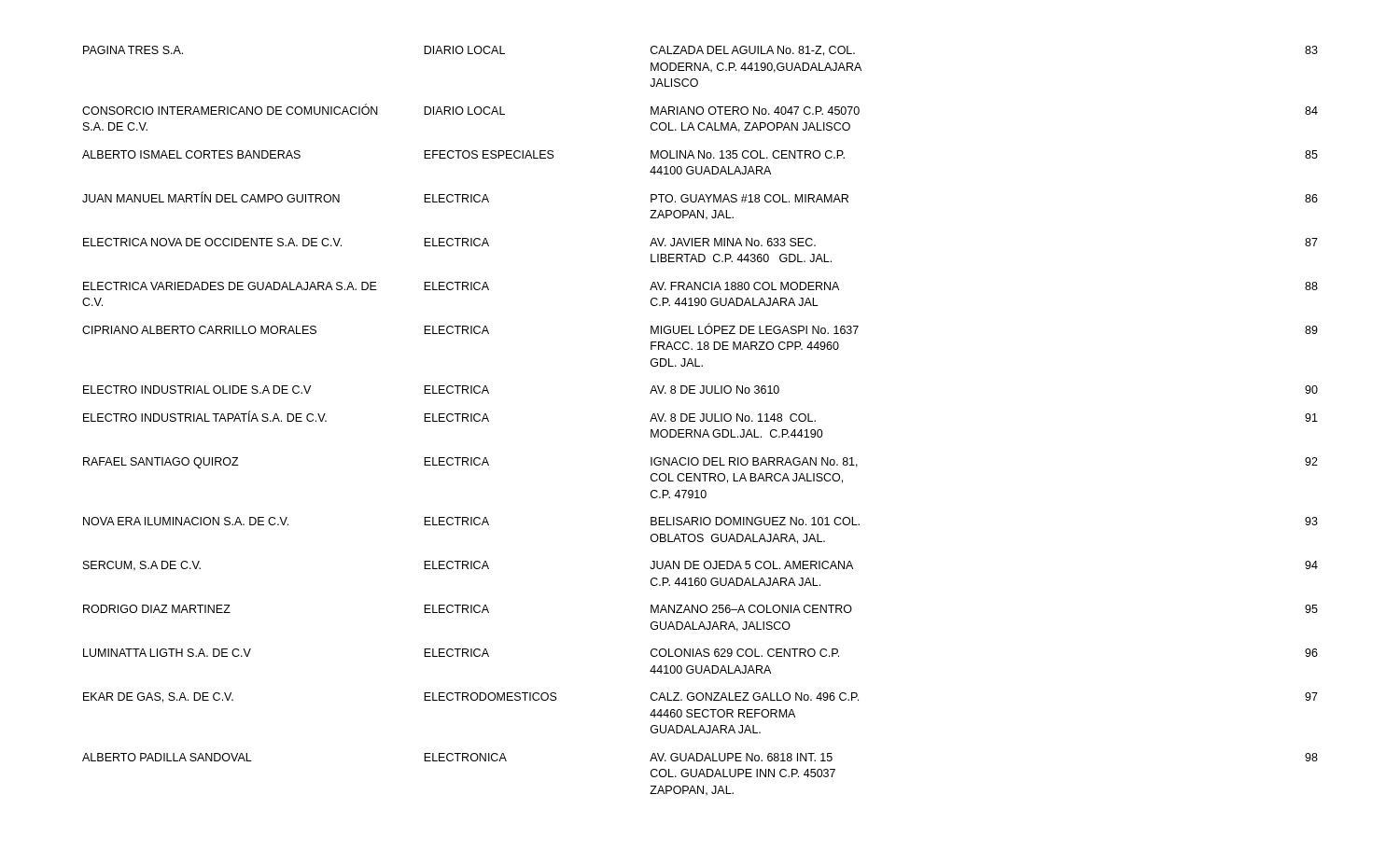Image resolution: width=1400 pixels, height=850 pixels.
Task: Find the table that mentions "BELISARIO DOMINGUEZ No. 101"
Action: 700,421
